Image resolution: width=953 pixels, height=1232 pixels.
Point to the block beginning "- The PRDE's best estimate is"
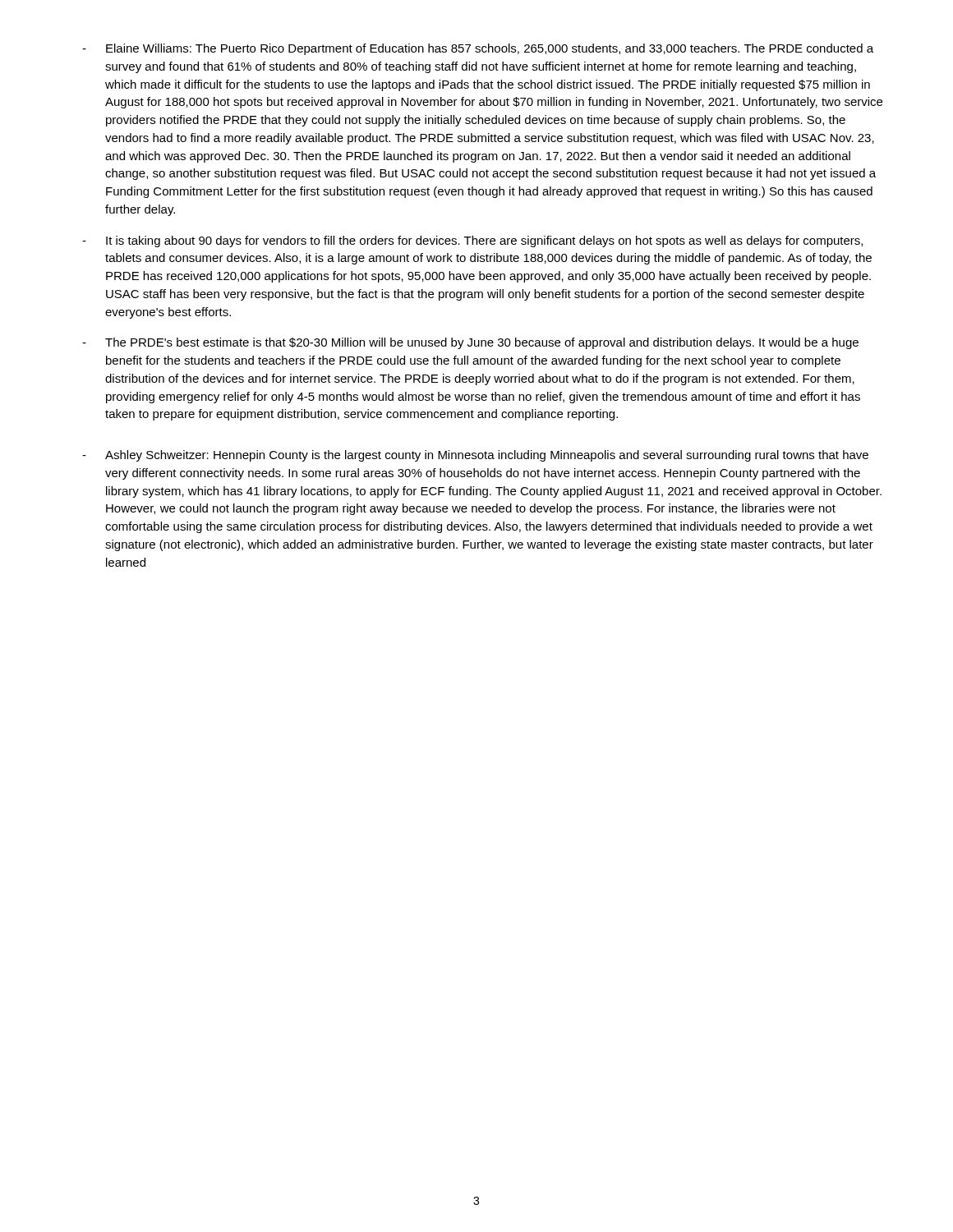click(485, 378)
